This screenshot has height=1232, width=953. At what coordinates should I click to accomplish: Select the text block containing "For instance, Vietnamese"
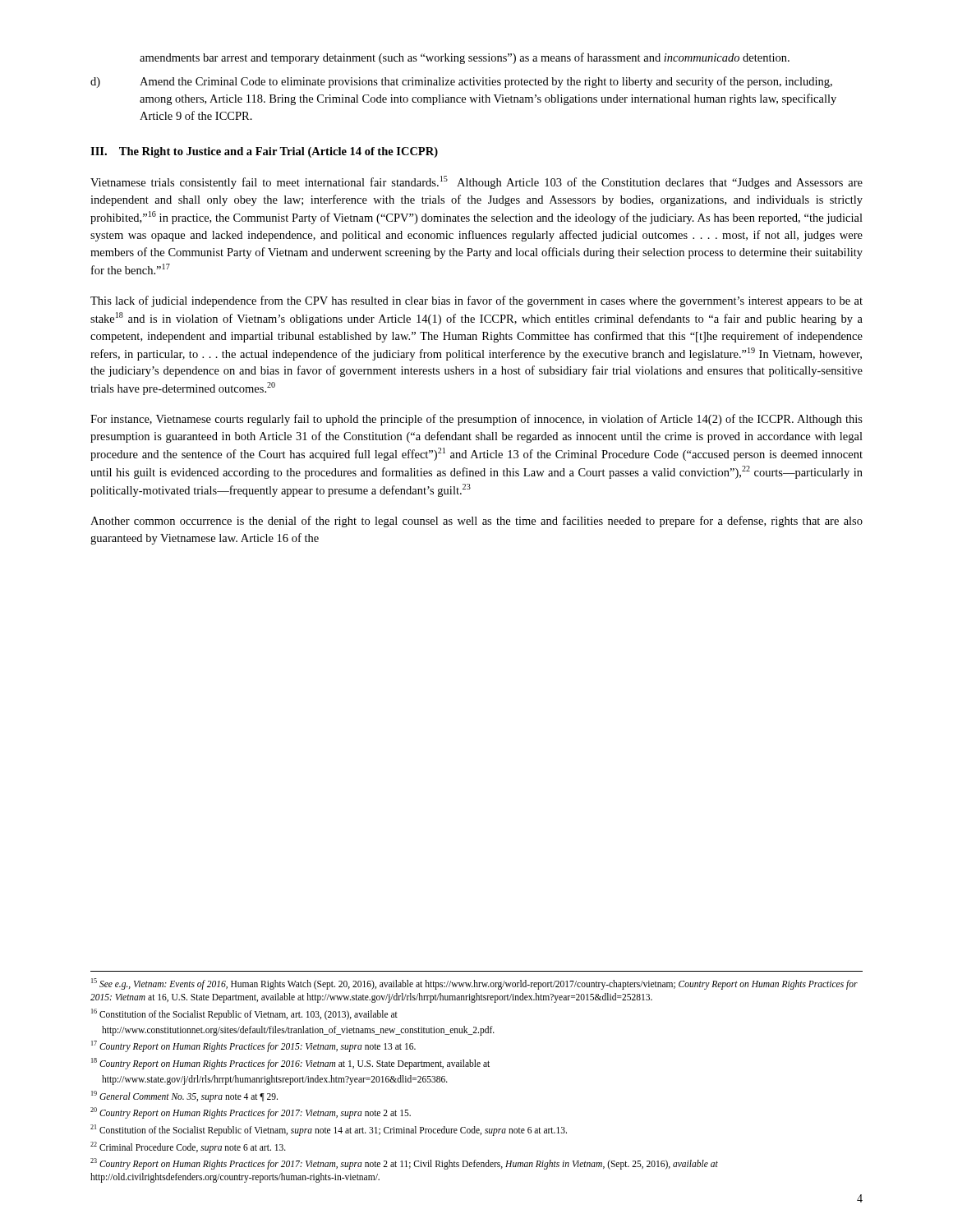pos(476,455)
